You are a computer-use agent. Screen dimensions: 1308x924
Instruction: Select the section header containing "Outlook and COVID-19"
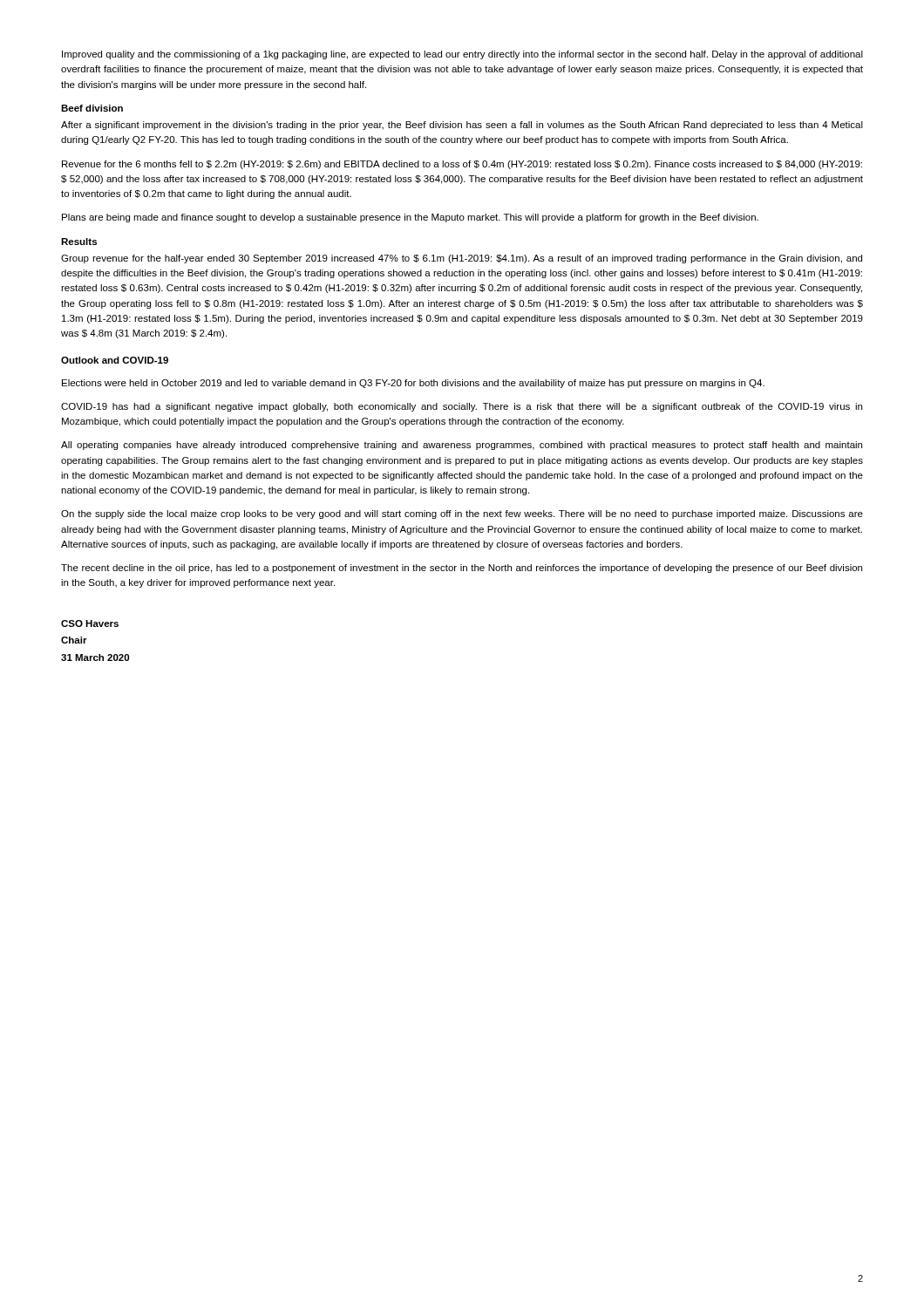click(115, 360)
